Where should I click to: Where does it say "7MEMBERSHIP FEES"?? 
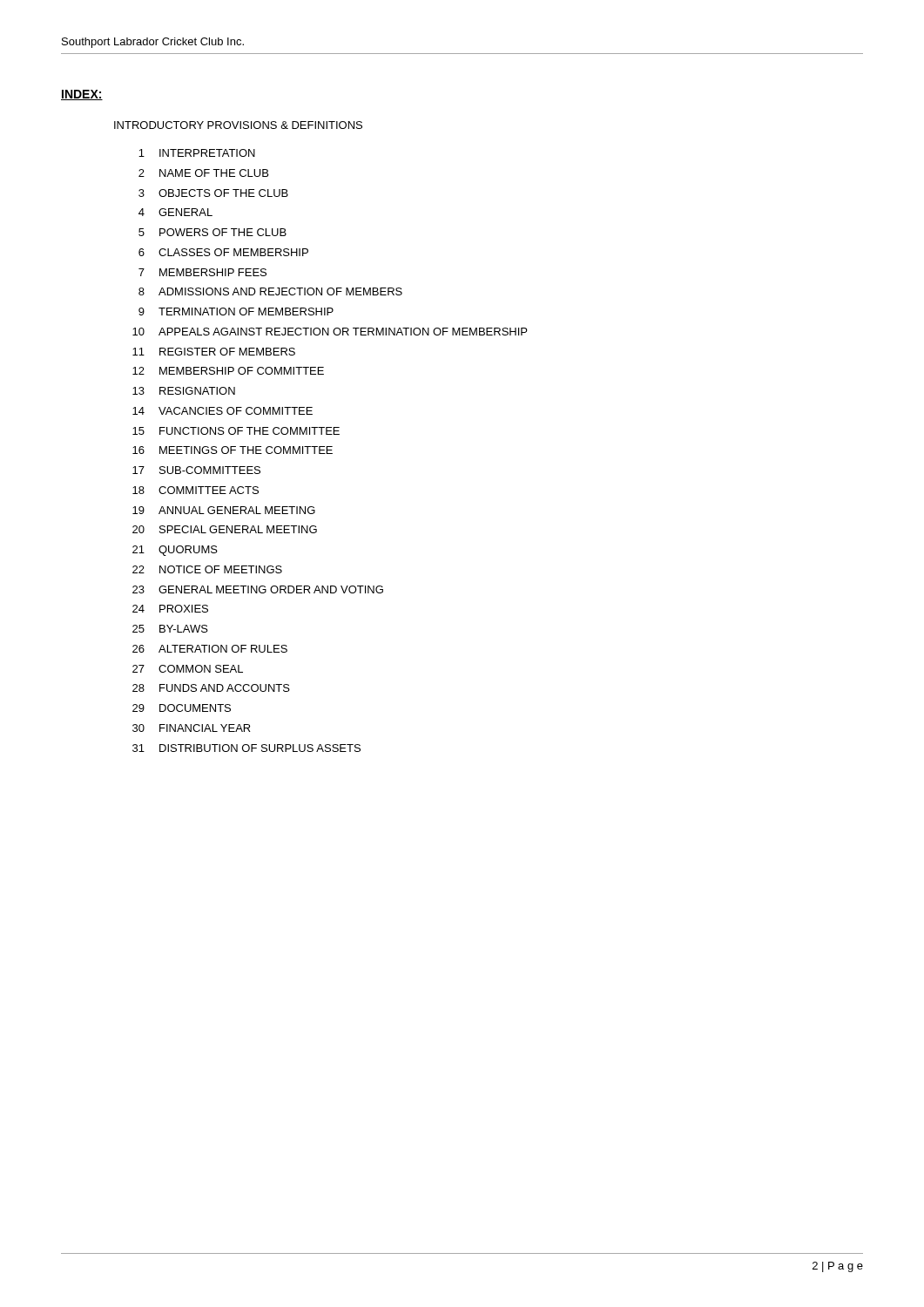(202, 272)
